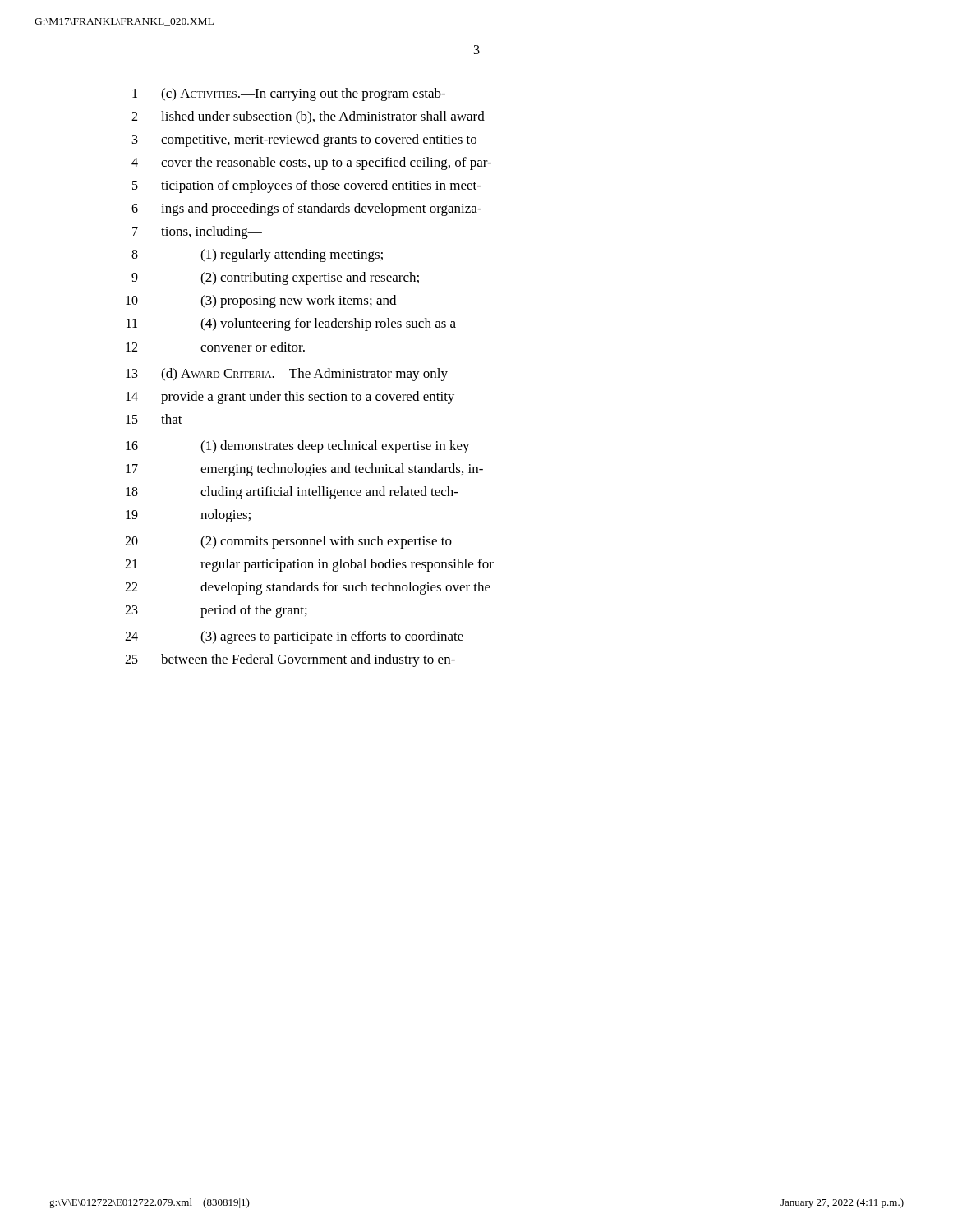The image size is (953, 1232).
Task: Find the list item that reads "18 cluding artificial intelligence and"
Action: coord(435,492)
